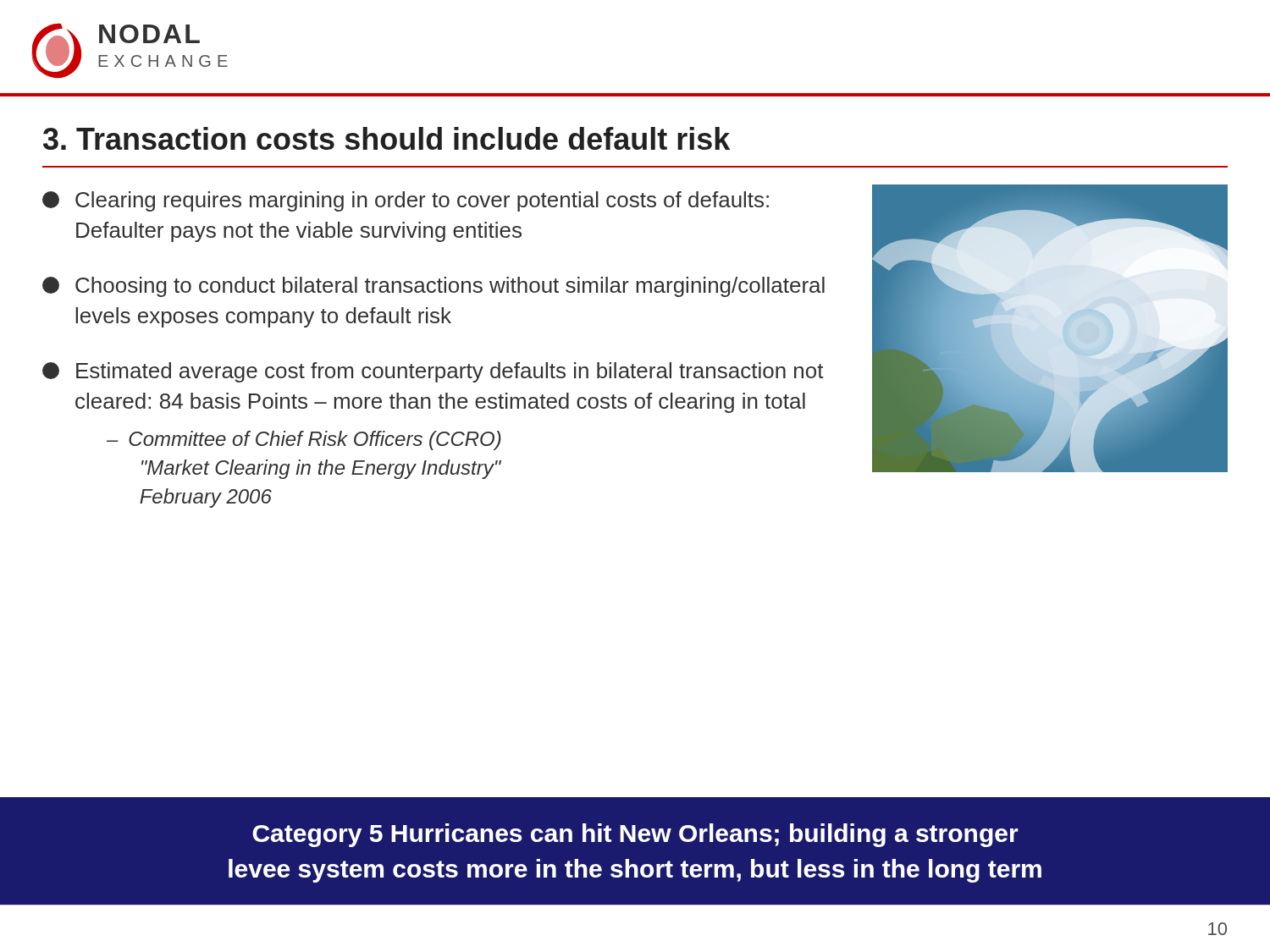Find the photo
Viewport: 1270px width, 952px height.
coord(1050,359)
